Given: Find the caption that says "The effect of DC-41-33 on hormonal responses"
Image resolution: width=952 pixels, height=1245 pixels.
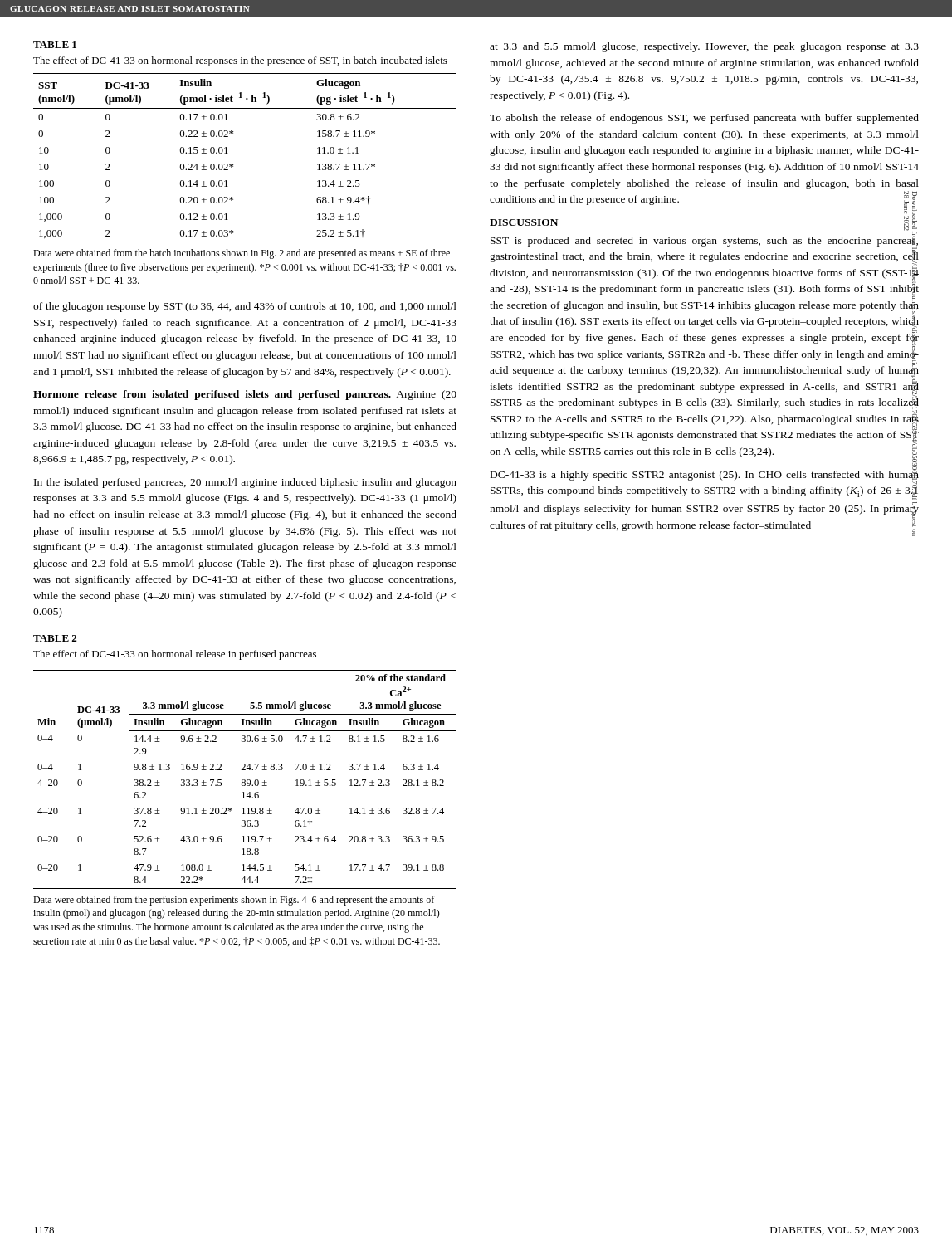Looking at the screenshot, I should point(240,60).
